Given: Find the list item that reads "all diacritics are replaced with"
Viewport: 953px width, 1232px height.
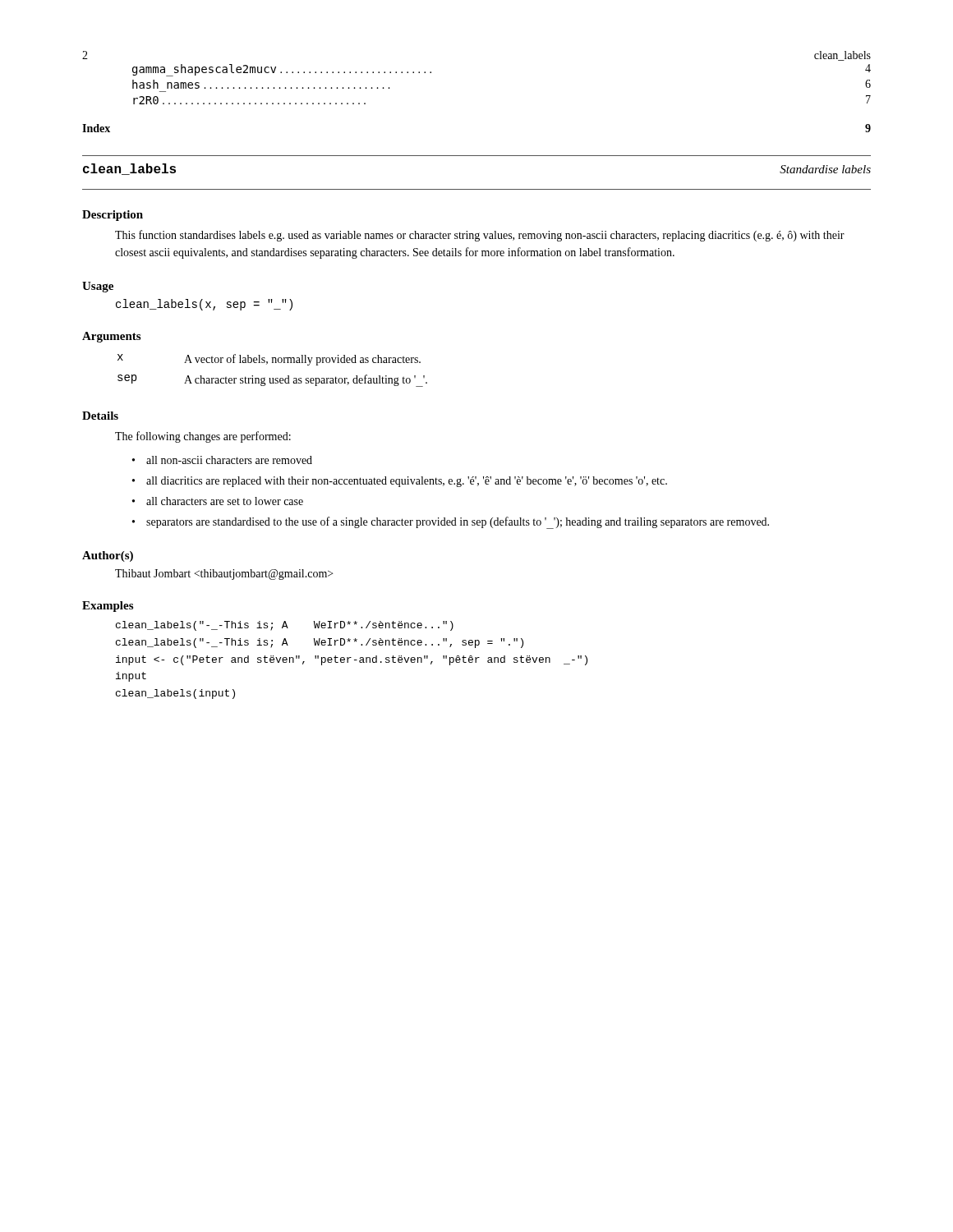Looking at the screenshot, I should [x=407, y=481].
